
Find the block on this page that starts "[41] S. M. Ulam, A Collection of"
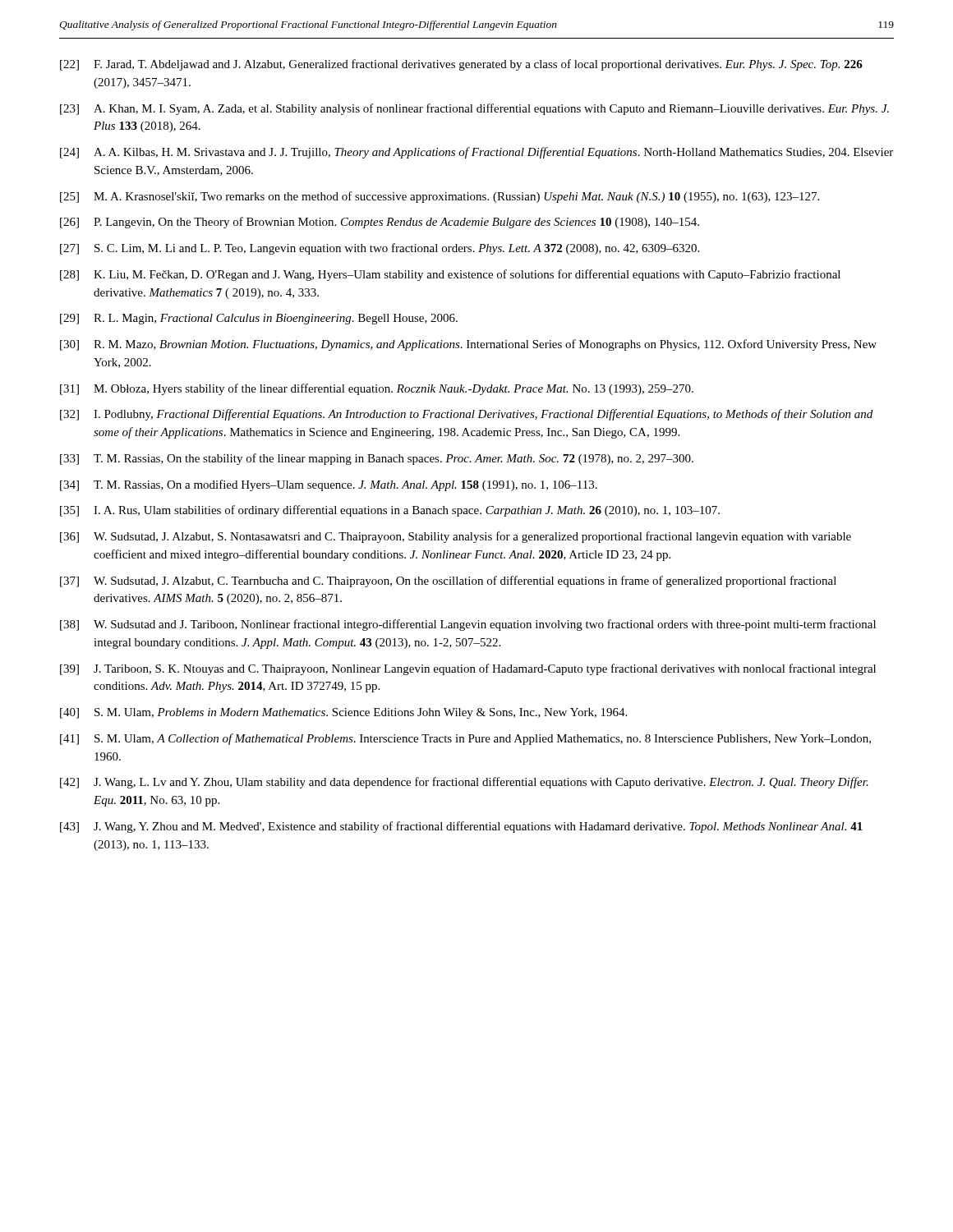tap(476, 748)
